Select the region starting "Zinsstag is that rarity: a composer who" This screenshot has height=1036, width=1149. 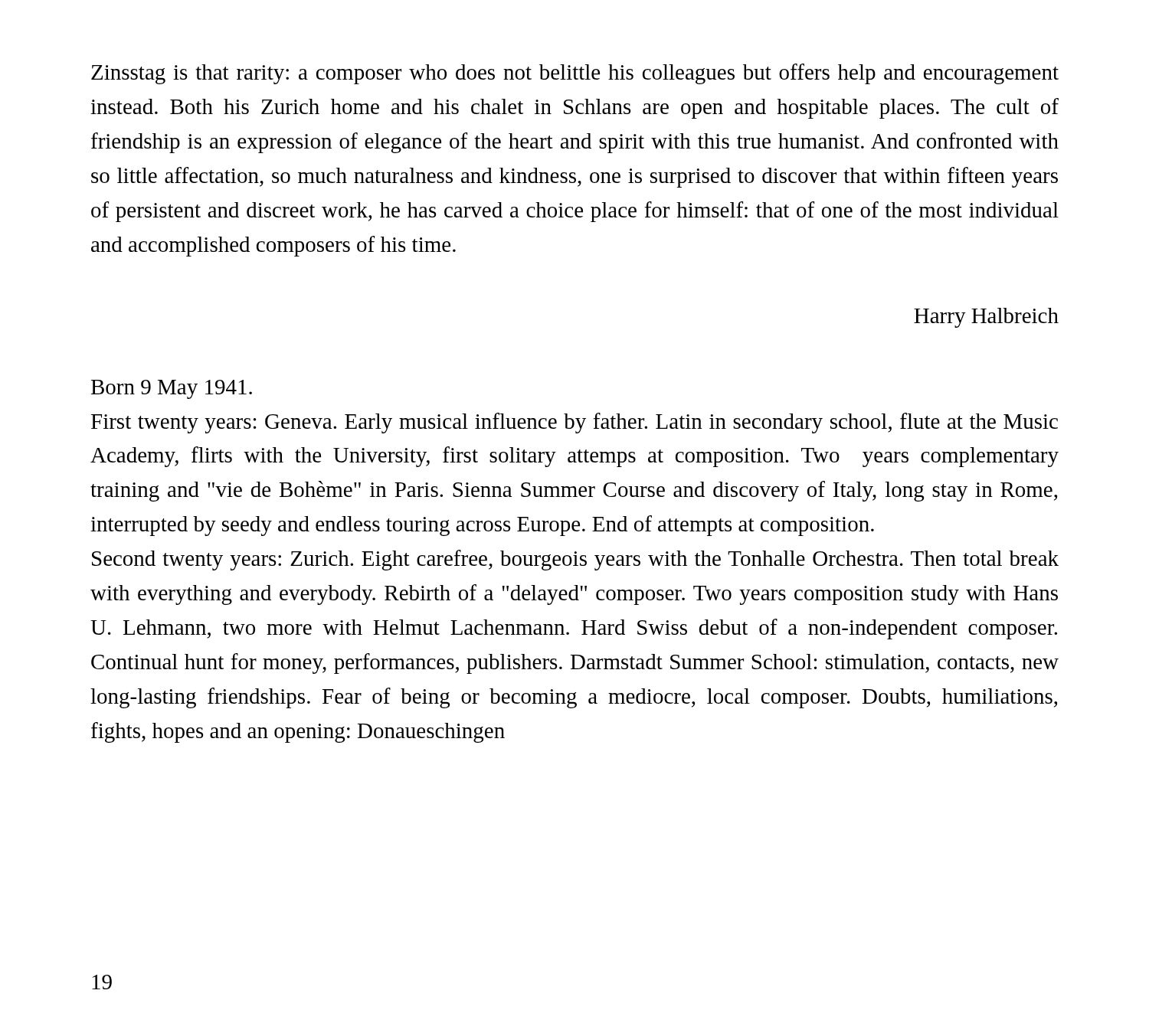(574, 158)
